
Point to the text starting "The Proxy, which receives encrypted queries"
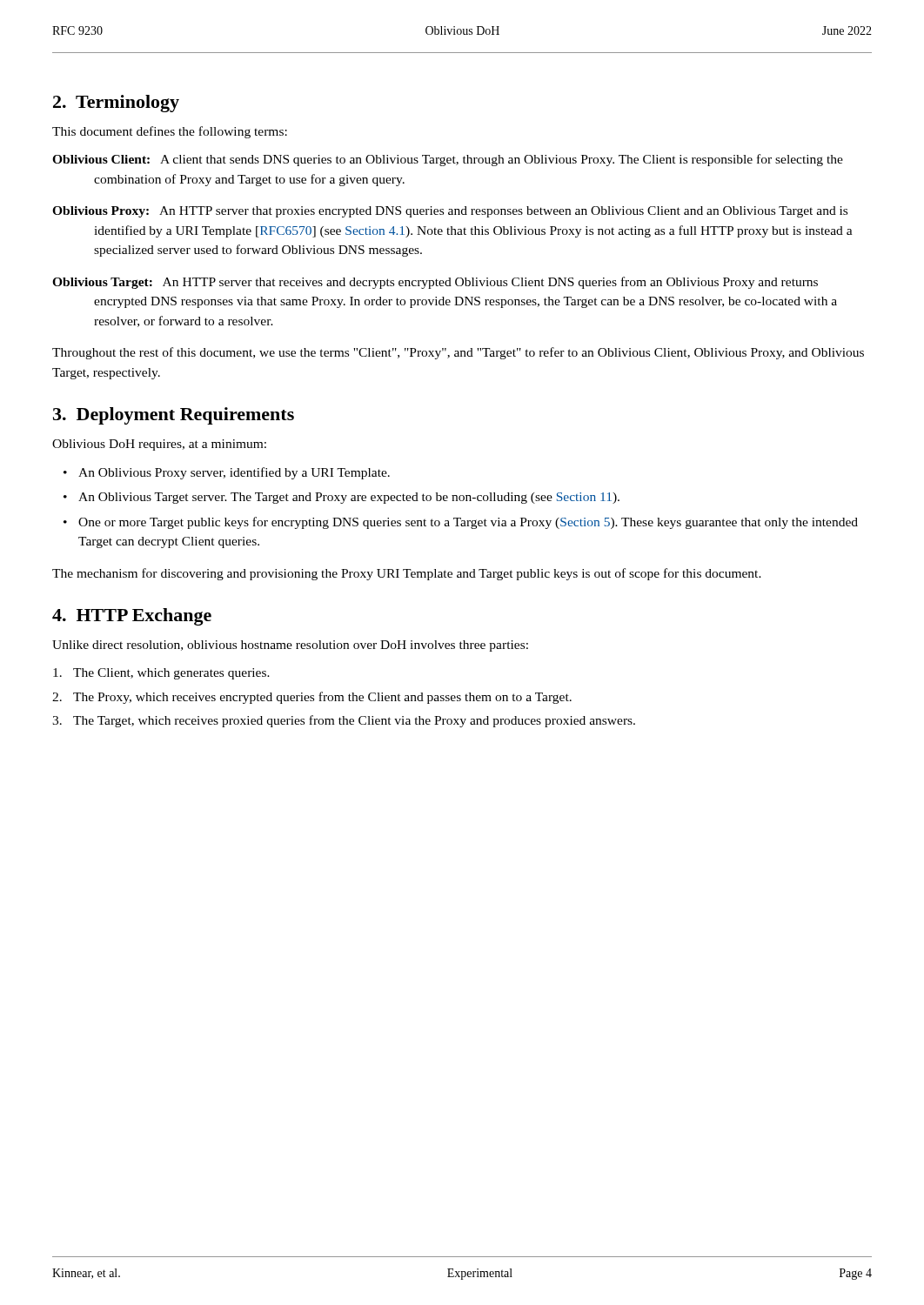(x=323, y=696)
